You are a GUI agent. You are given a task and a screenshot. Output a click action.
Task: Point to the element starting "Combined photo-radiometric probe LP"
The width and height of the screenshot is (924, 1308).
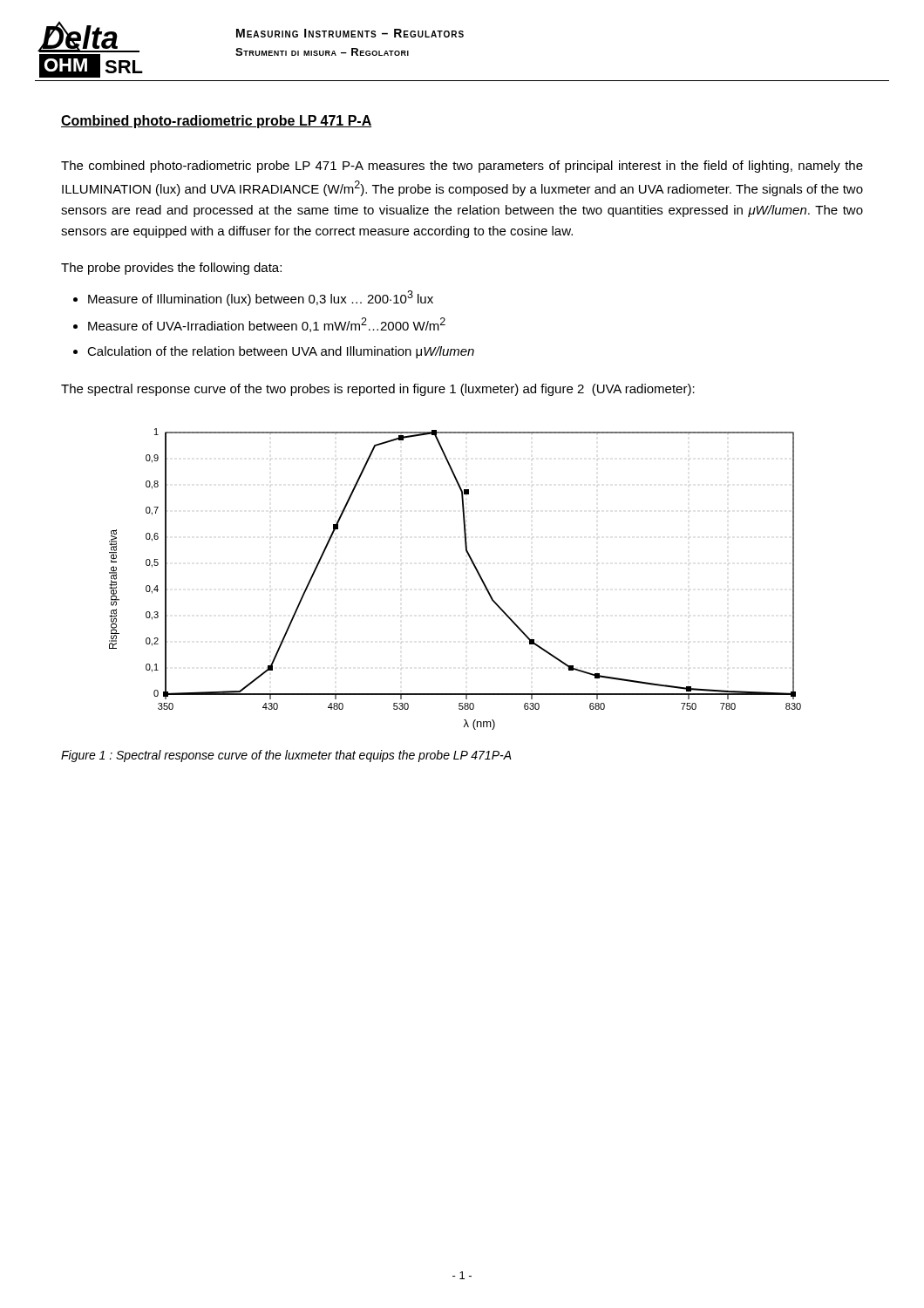pos(216,122)
